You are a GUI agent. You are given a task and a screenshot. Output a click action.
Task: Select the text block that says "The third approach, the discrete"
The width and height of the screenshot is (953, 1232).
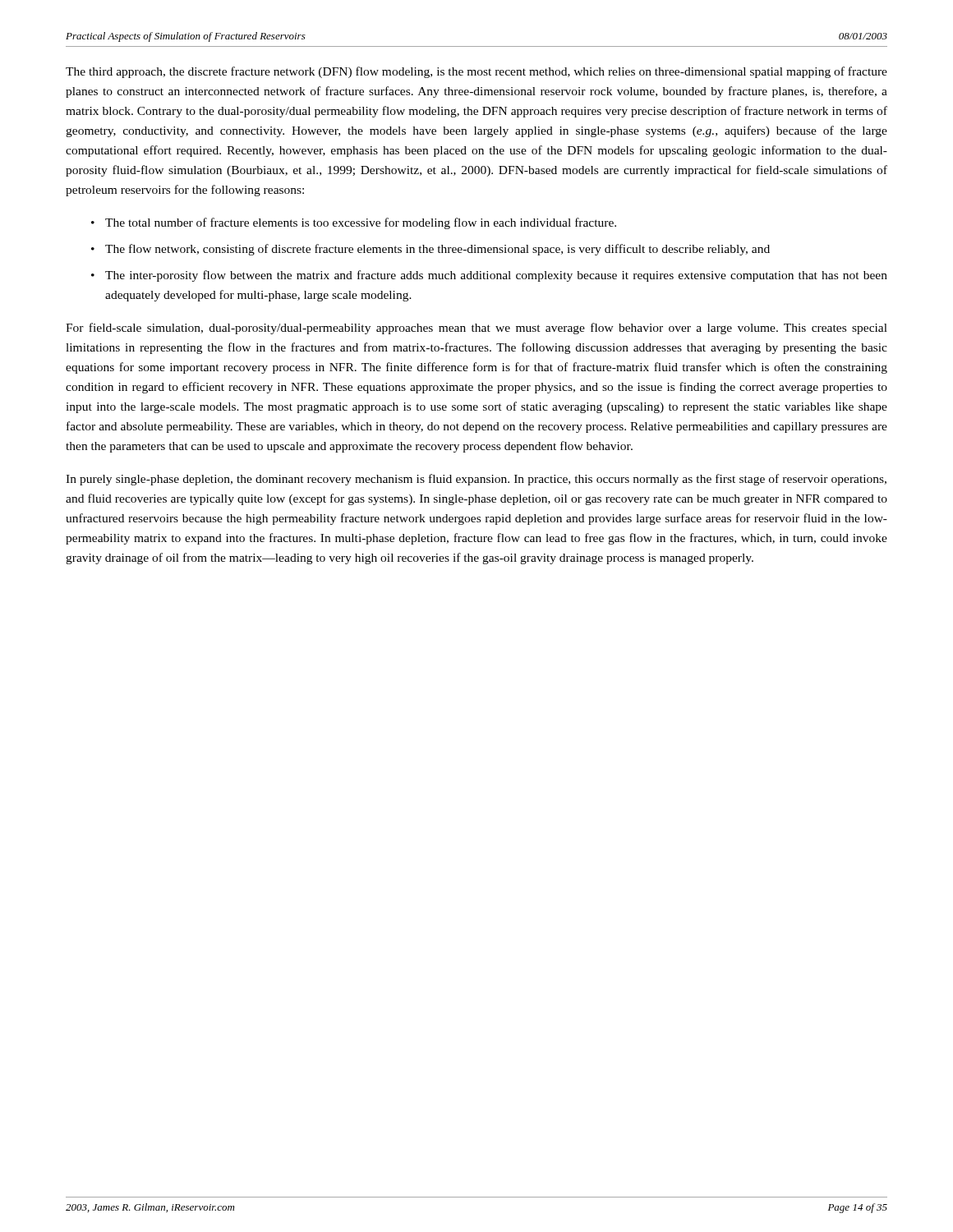[x=476, y=130]
